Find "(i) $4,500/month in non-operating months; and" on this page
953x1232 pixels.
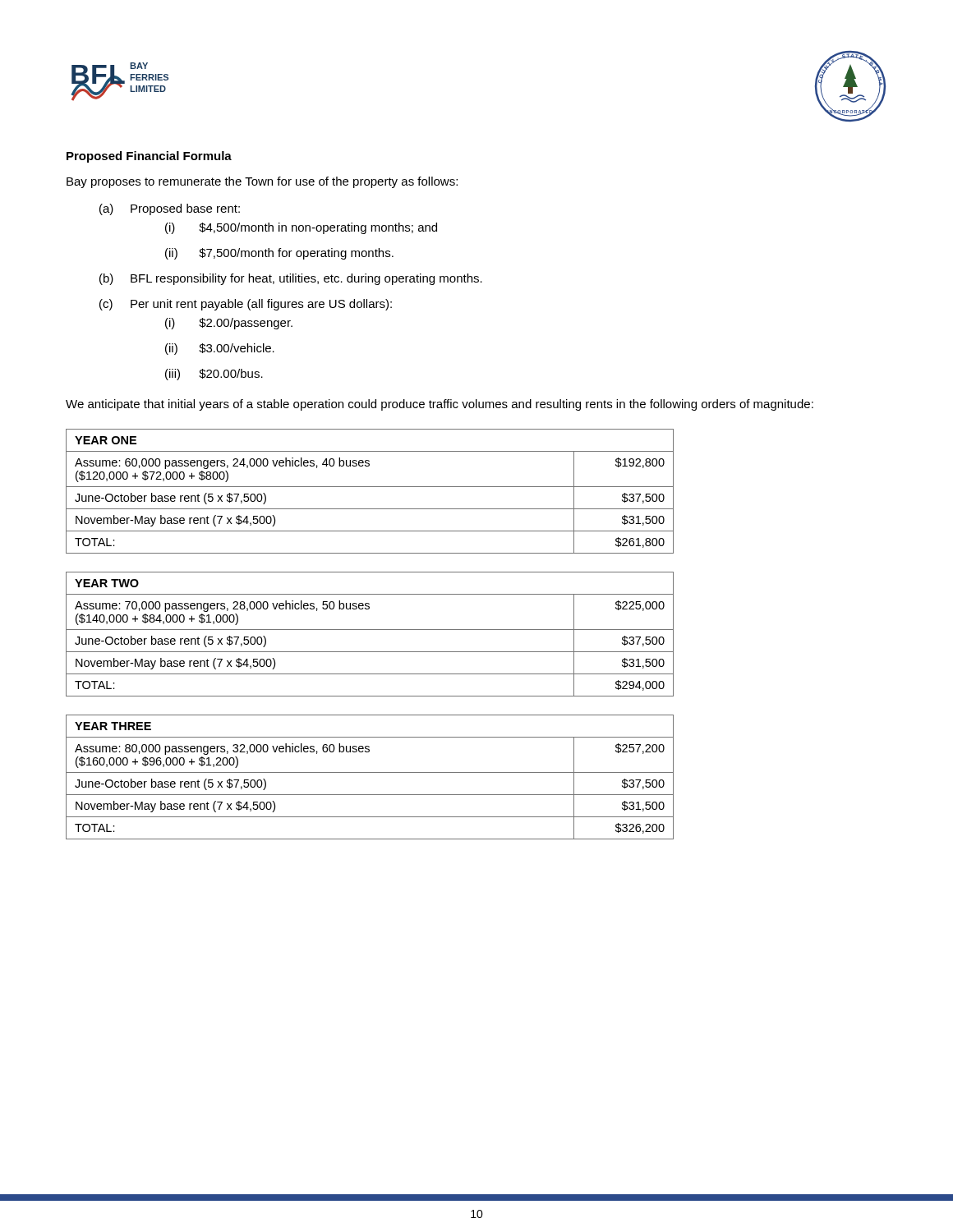(301, 227)
